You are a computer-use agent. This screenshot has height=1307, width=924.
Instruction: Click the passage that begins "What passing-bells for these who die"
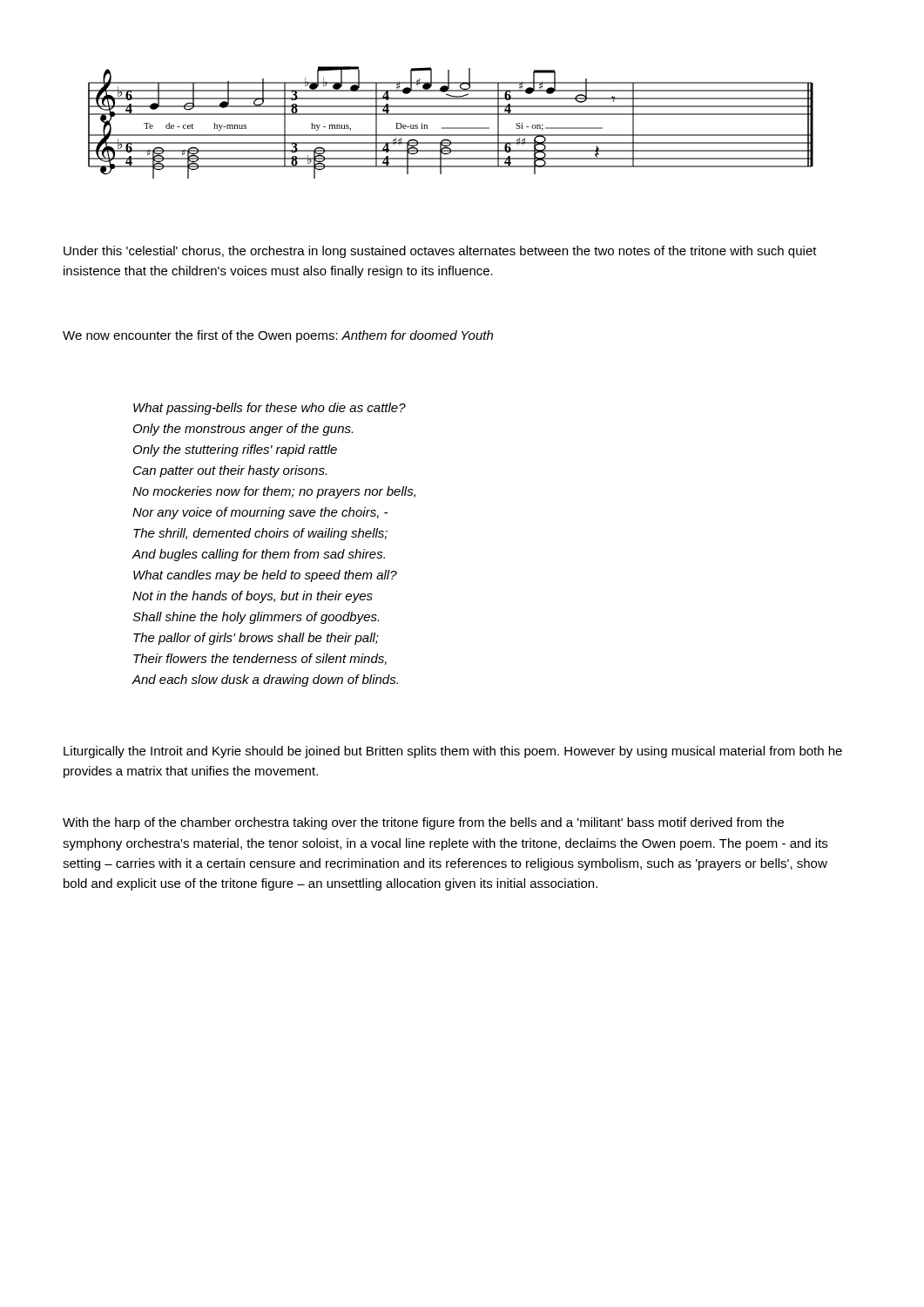click(x=270, y=409)
